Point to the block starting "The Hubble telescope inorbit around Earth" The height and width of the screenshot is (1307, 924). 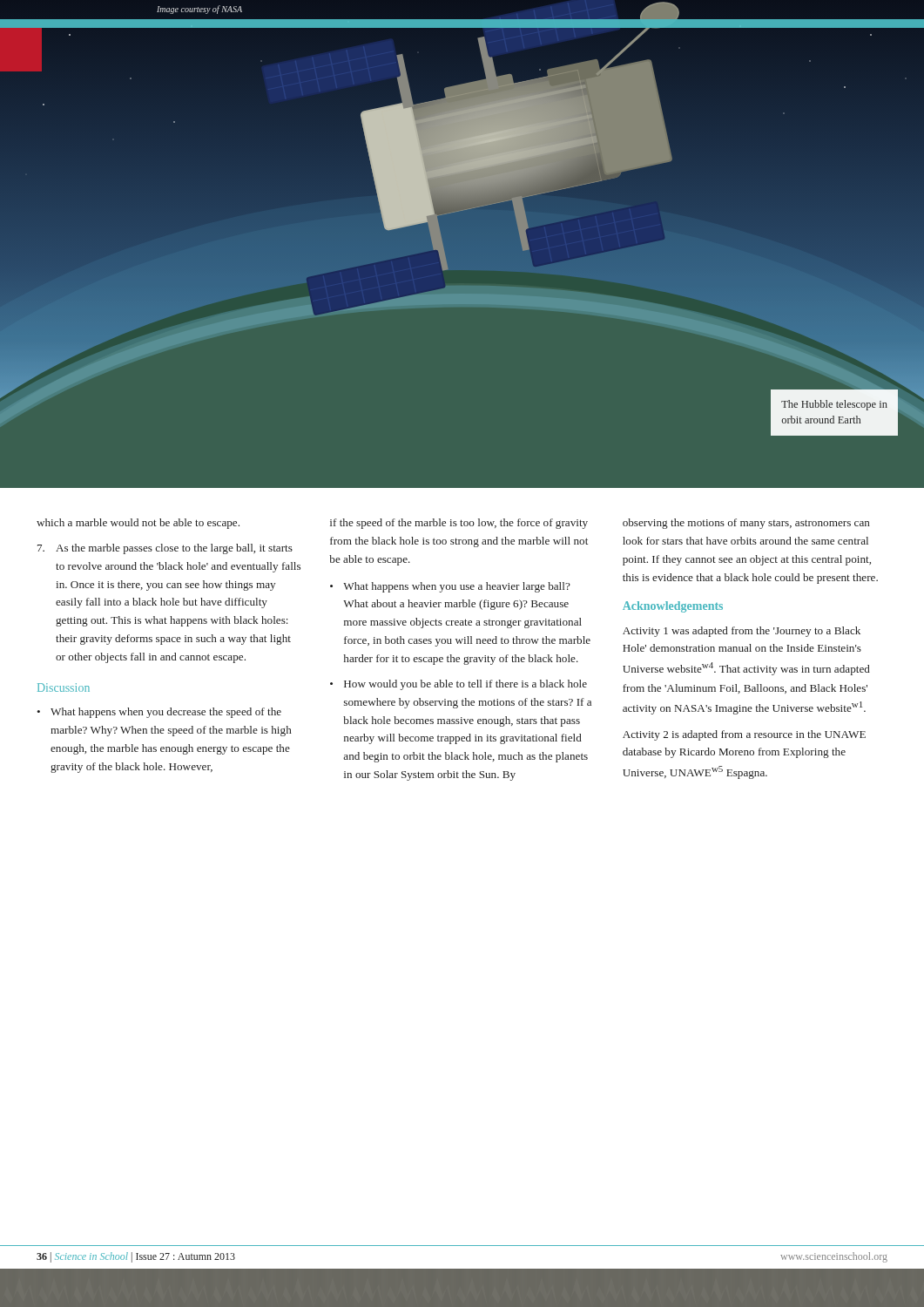834,412
